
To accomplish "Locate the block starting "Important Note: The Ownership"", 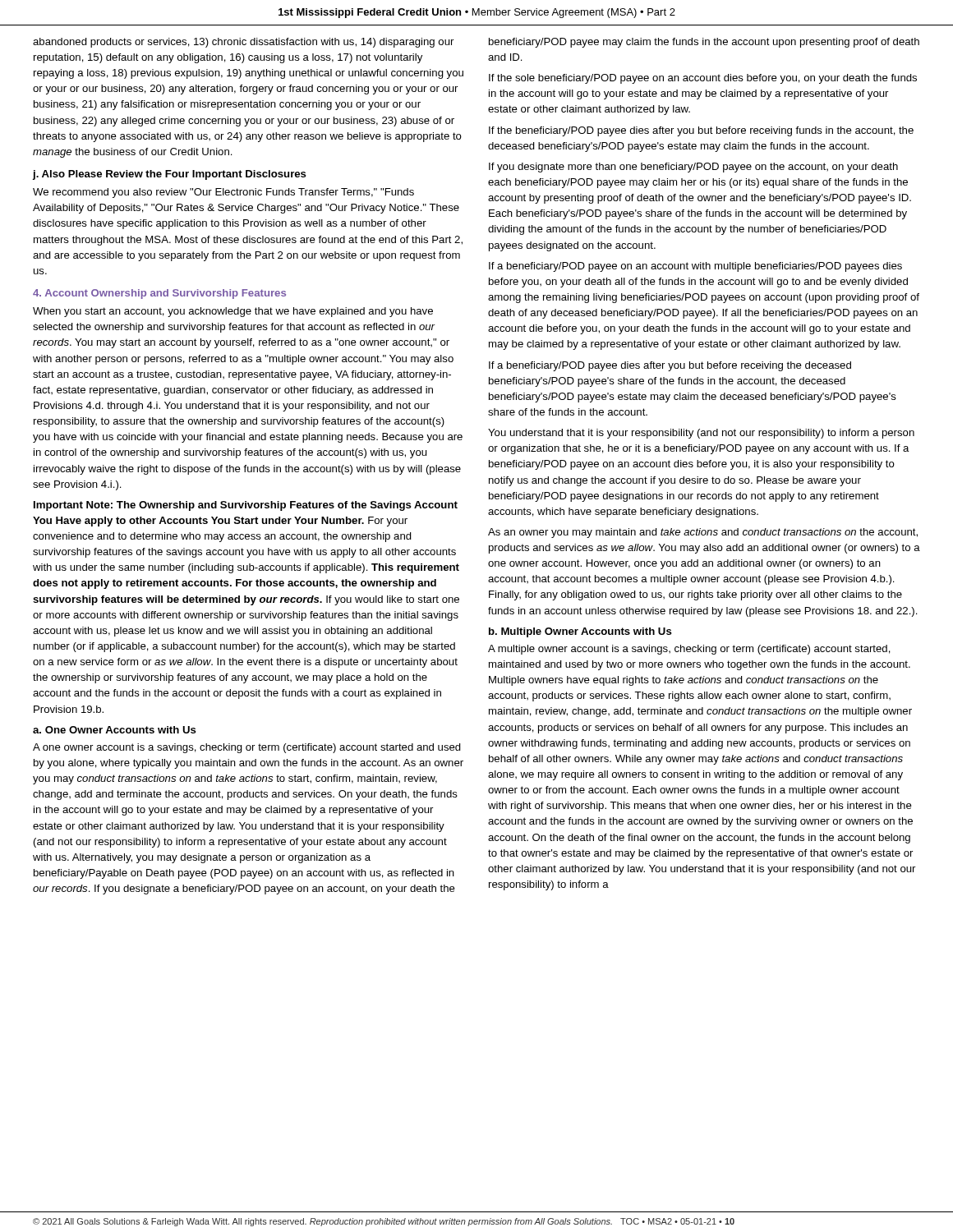I will [246, 607].
